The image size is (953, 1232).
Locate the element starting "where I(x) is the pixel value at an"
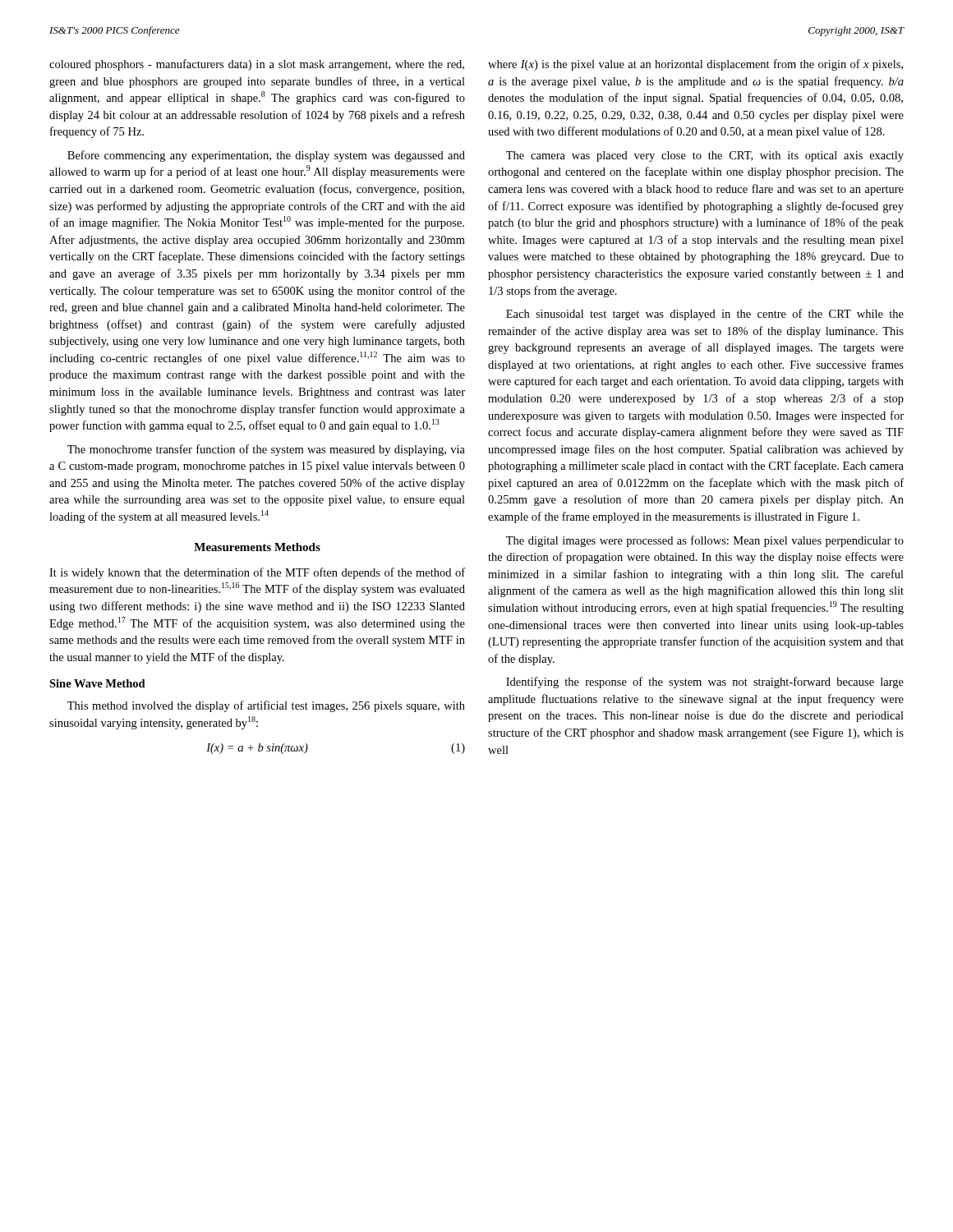tap(696, 98)
